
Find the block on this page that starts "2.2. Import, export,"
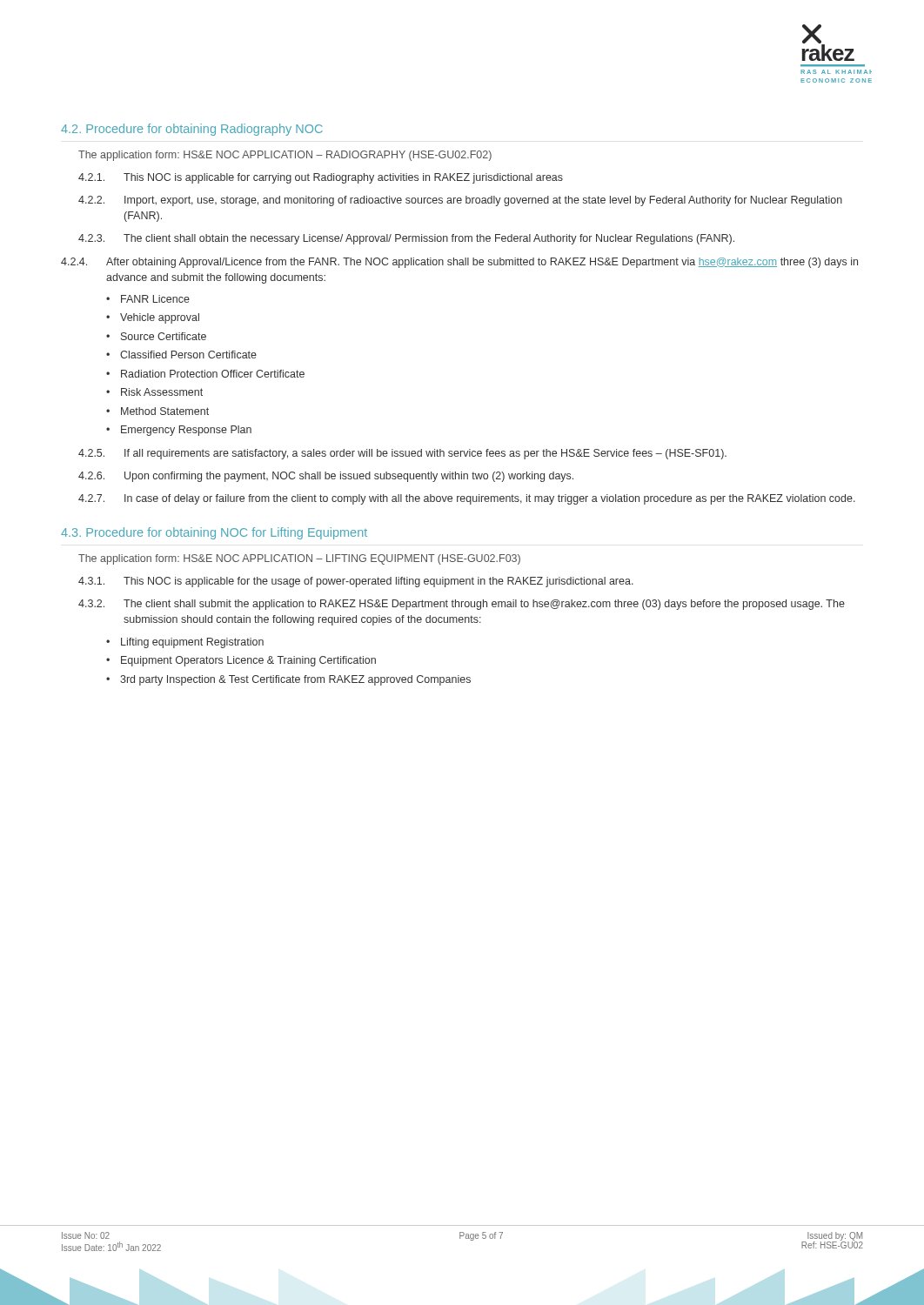click(471, 208)
